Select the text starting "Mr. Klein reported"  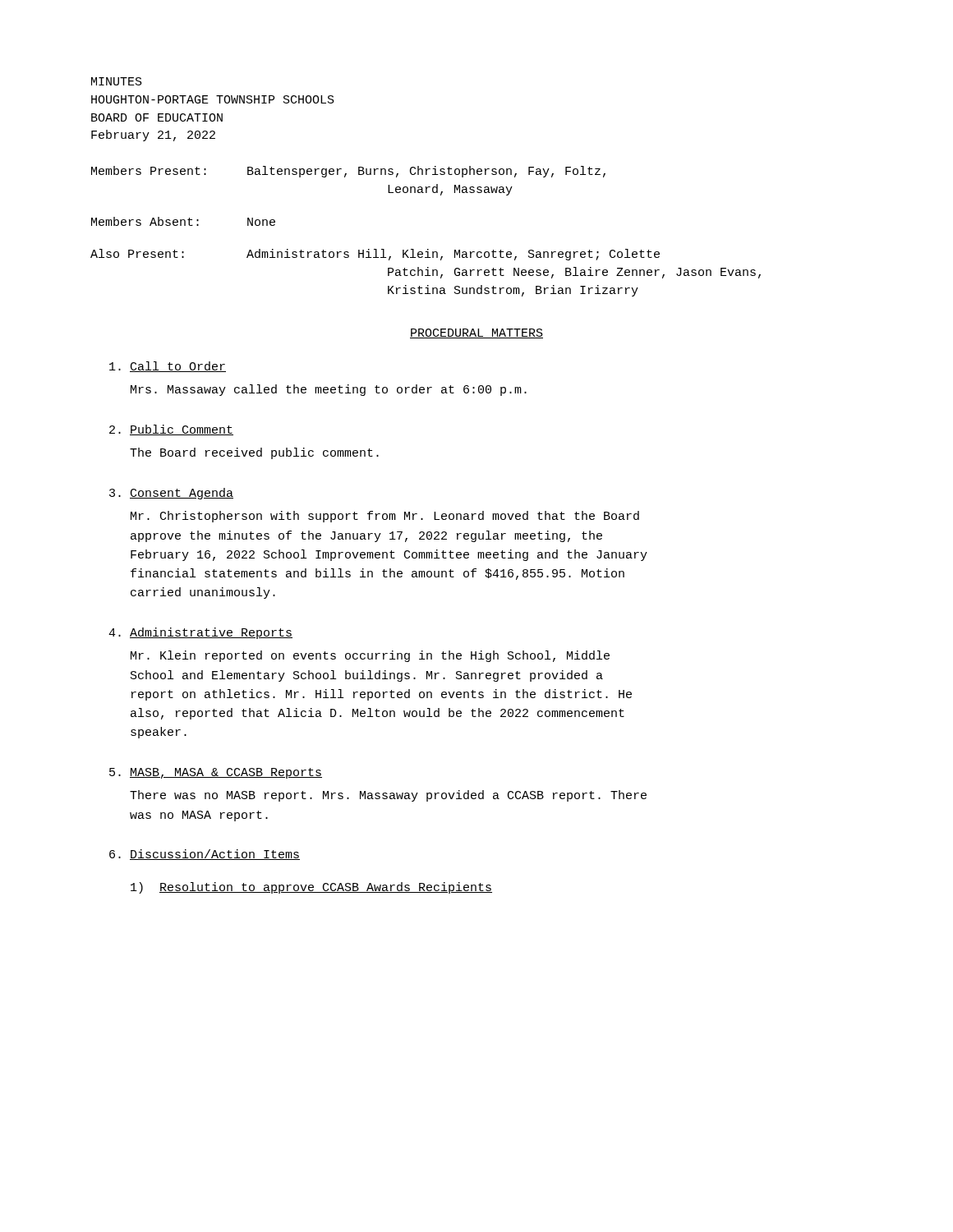(381, 695)
